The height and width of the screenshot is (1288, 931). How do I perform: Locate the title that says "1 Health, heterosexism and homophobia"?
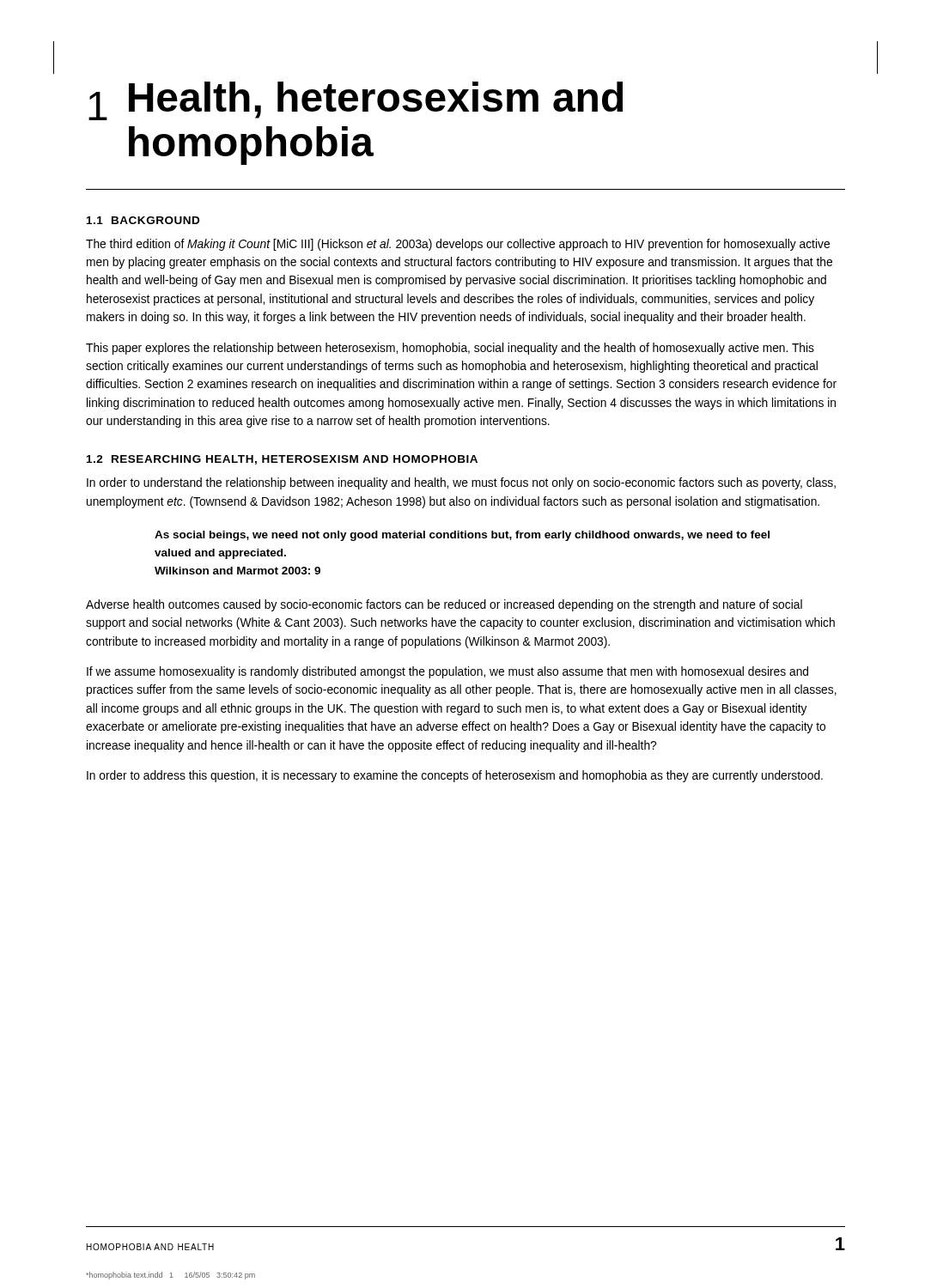[x=466, y=120]
